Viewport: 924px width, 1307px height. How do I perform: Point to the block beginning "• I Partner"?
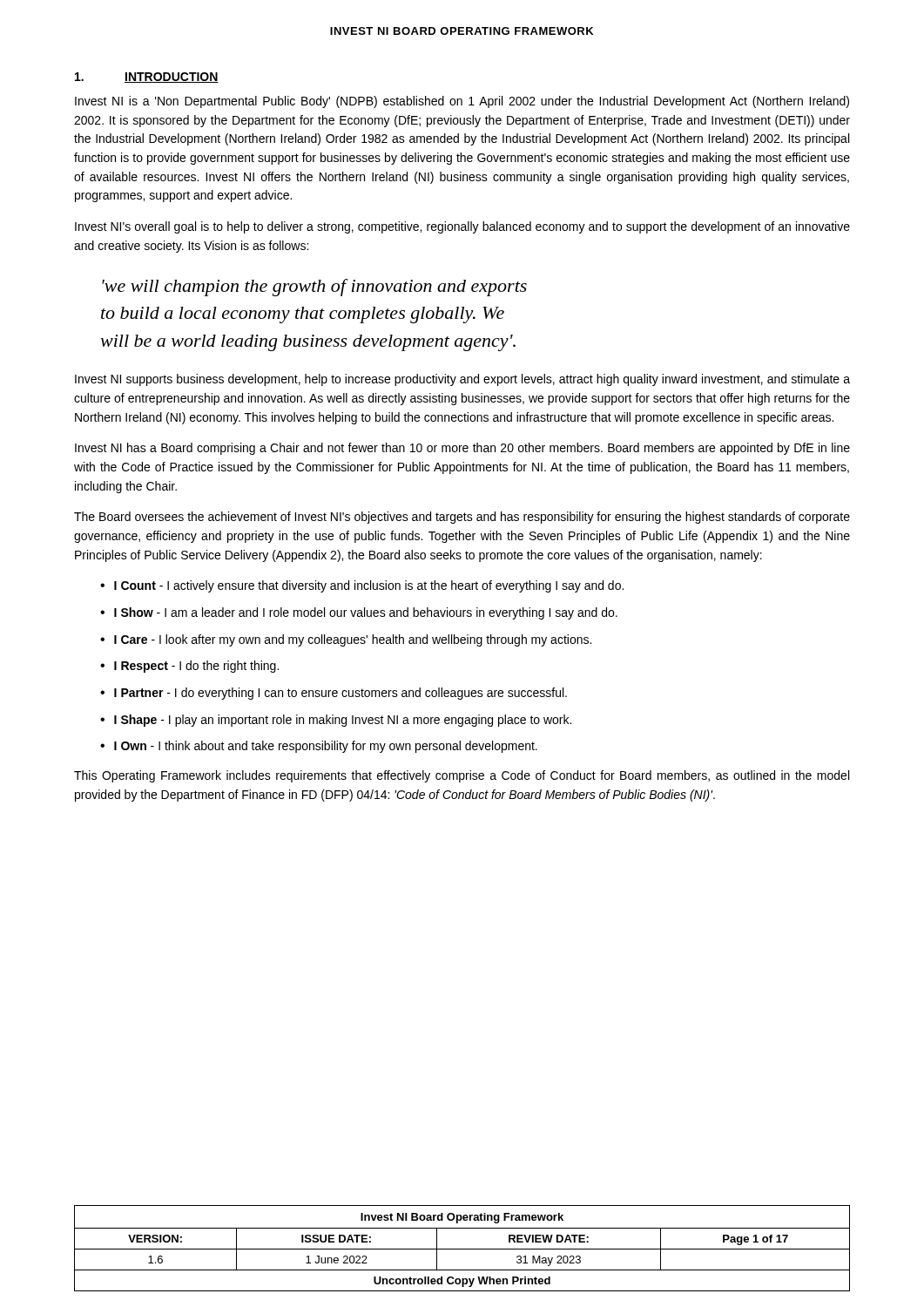pos(475,694)
